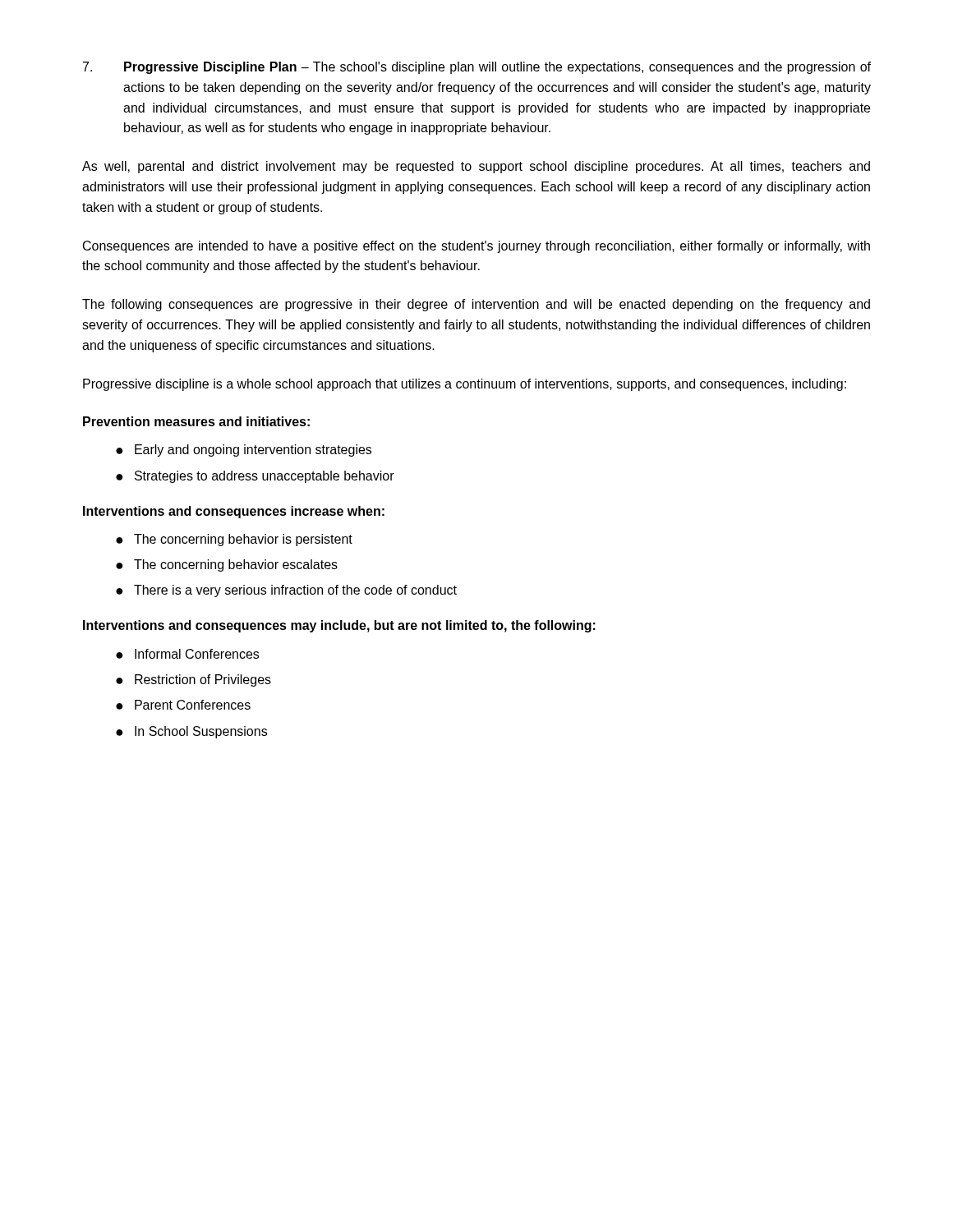Locate the text "● Strategies to address unacceptable behavior"
953x1232 pixels.
click(x=254, y=477)
